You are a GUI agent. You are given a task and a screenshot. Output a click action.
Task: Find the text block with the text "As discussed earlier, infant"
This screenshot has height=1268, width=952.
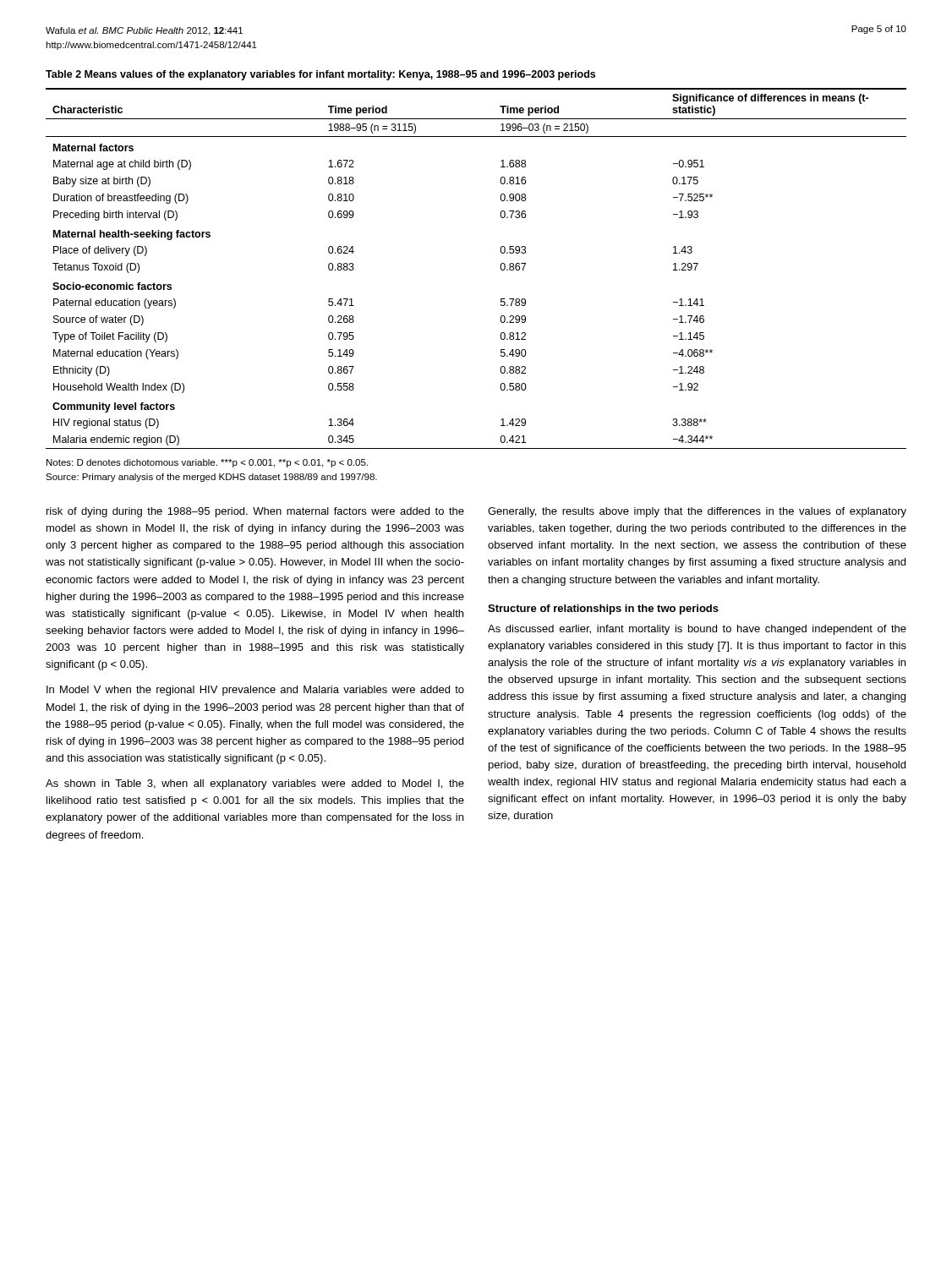tap(697, 722)
